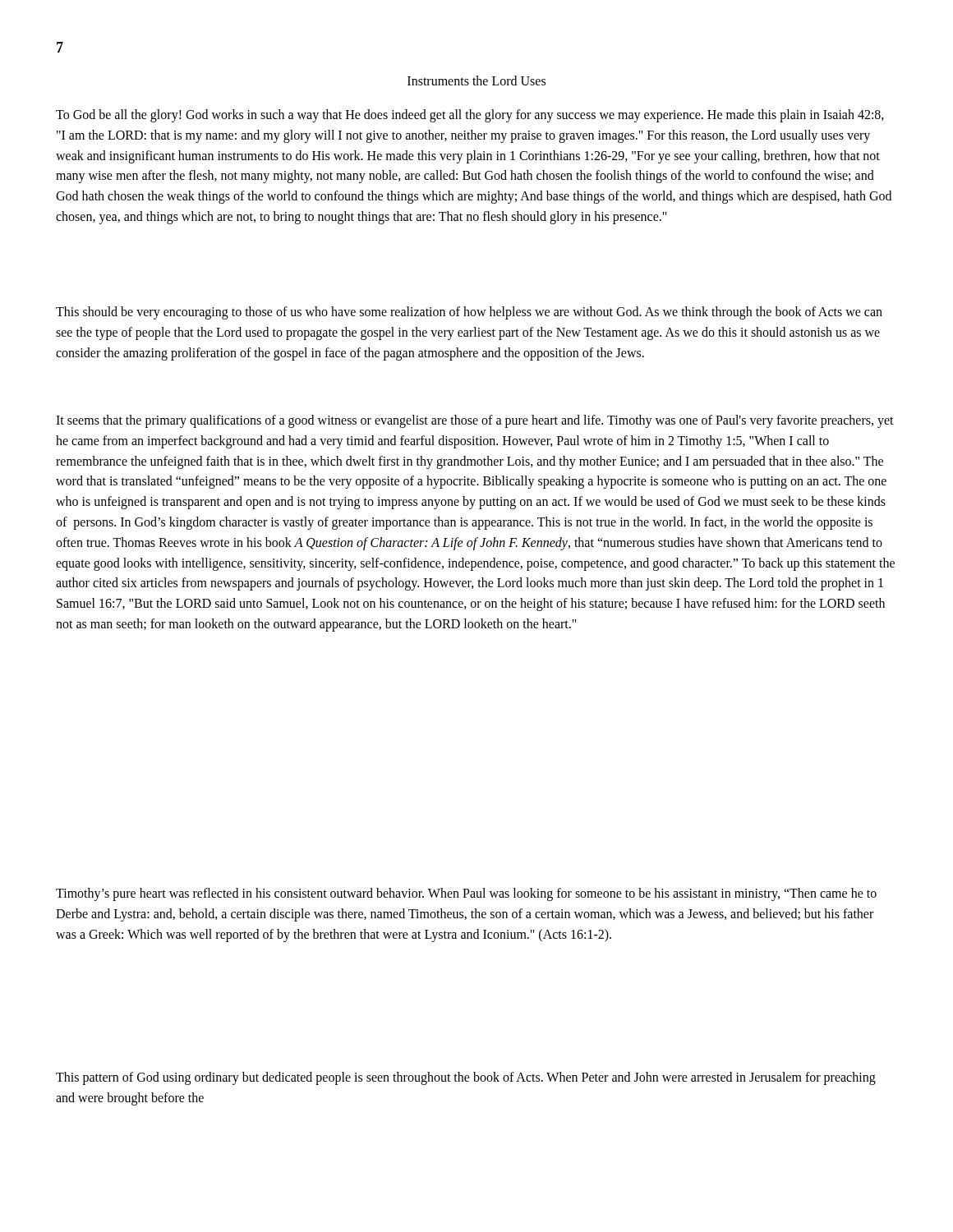
Task: Locate the text block starting "It seems that"
Action: coord(475,522)
